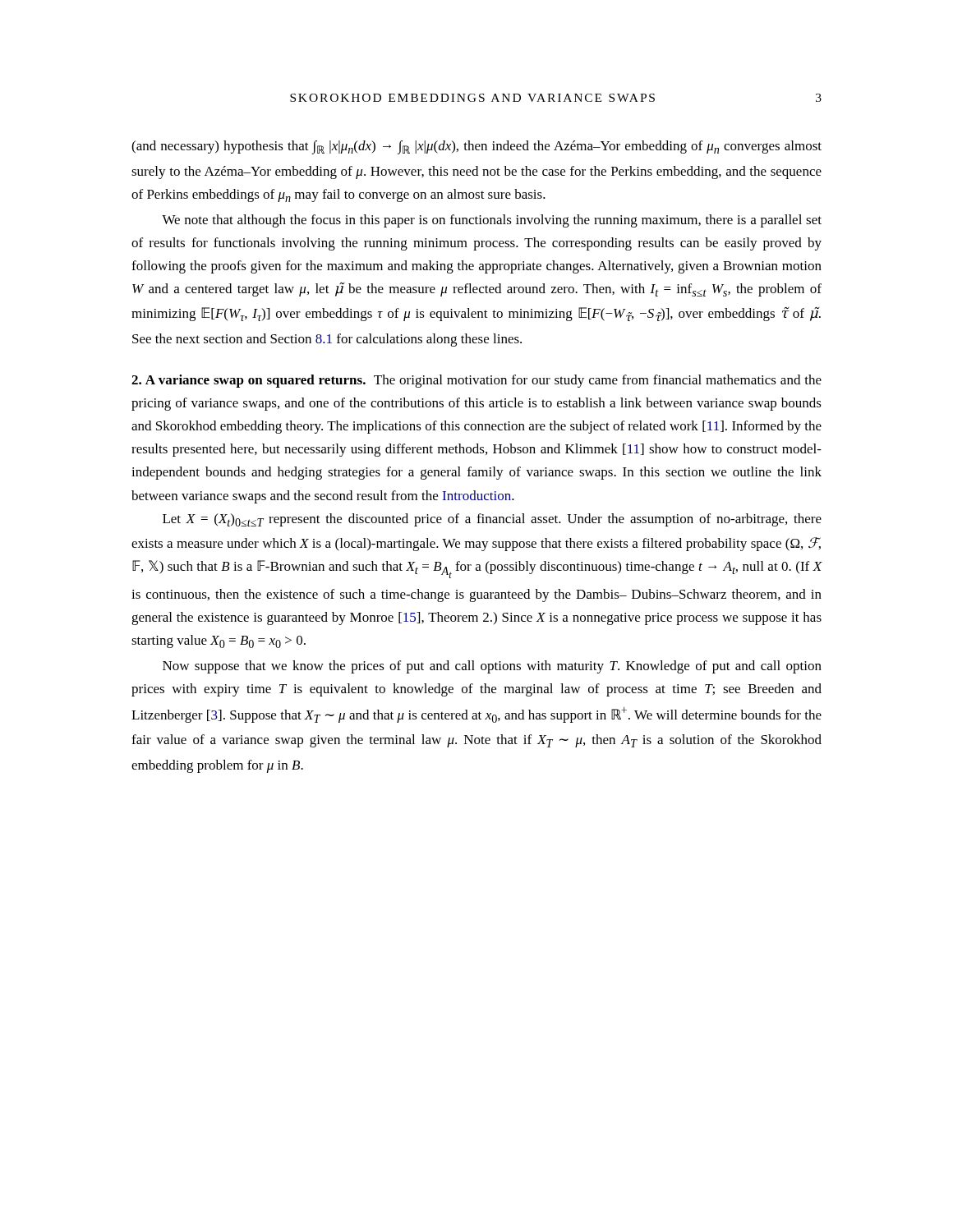The width and height of the screenshot is (953, 1232).
Task: Where is the passage that starts "Let X = (Xt)0≤t≤T represent the discounted price"?
Action: (x=492, y=520)
